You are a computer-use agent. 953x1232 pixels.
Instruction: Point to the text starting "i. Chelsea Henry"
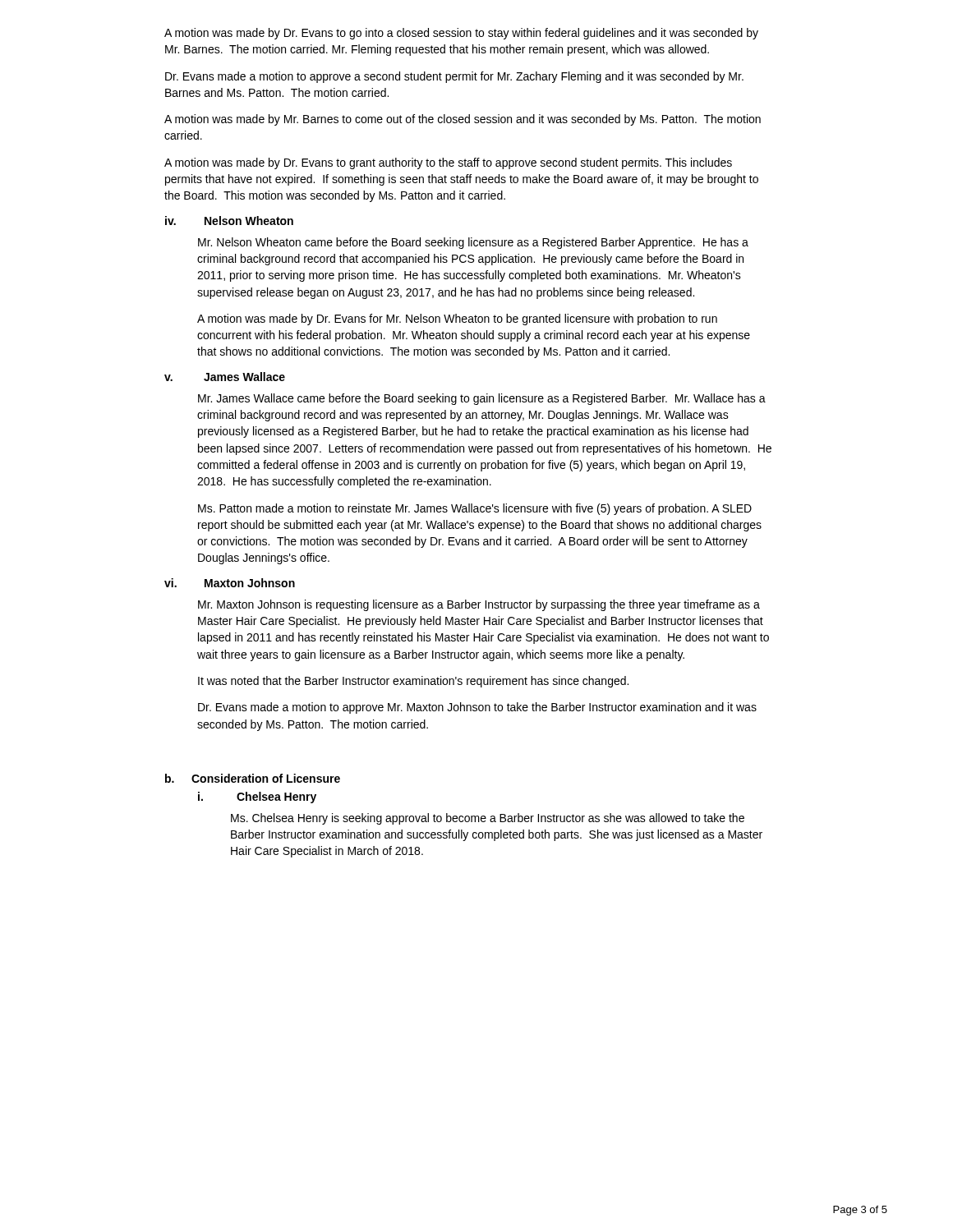pyautogui.click(x=257, y=798)
